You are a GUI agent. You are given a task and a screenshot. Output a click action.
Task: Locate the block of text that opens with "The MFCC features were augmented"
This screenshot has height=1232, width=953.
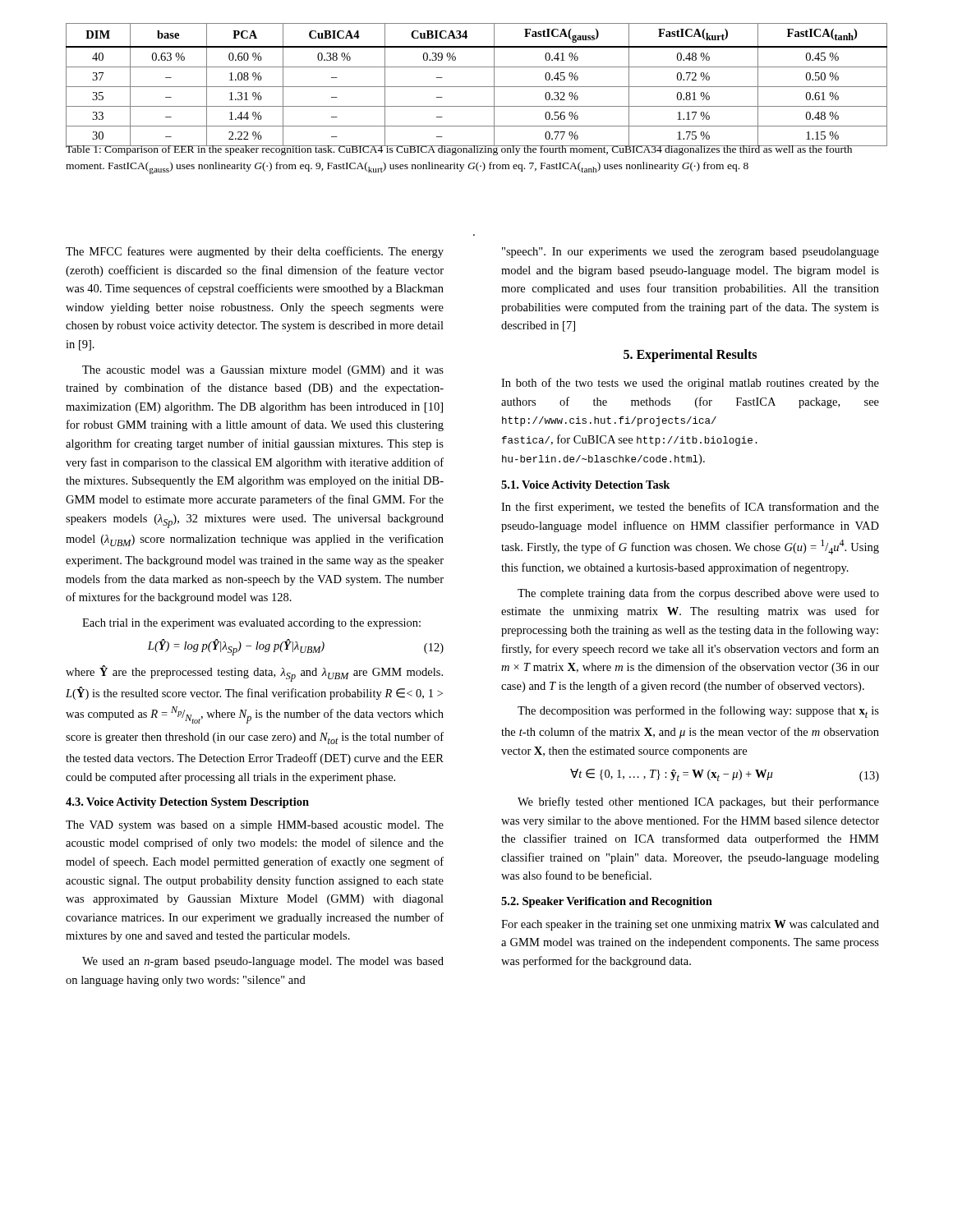[255, 298]
